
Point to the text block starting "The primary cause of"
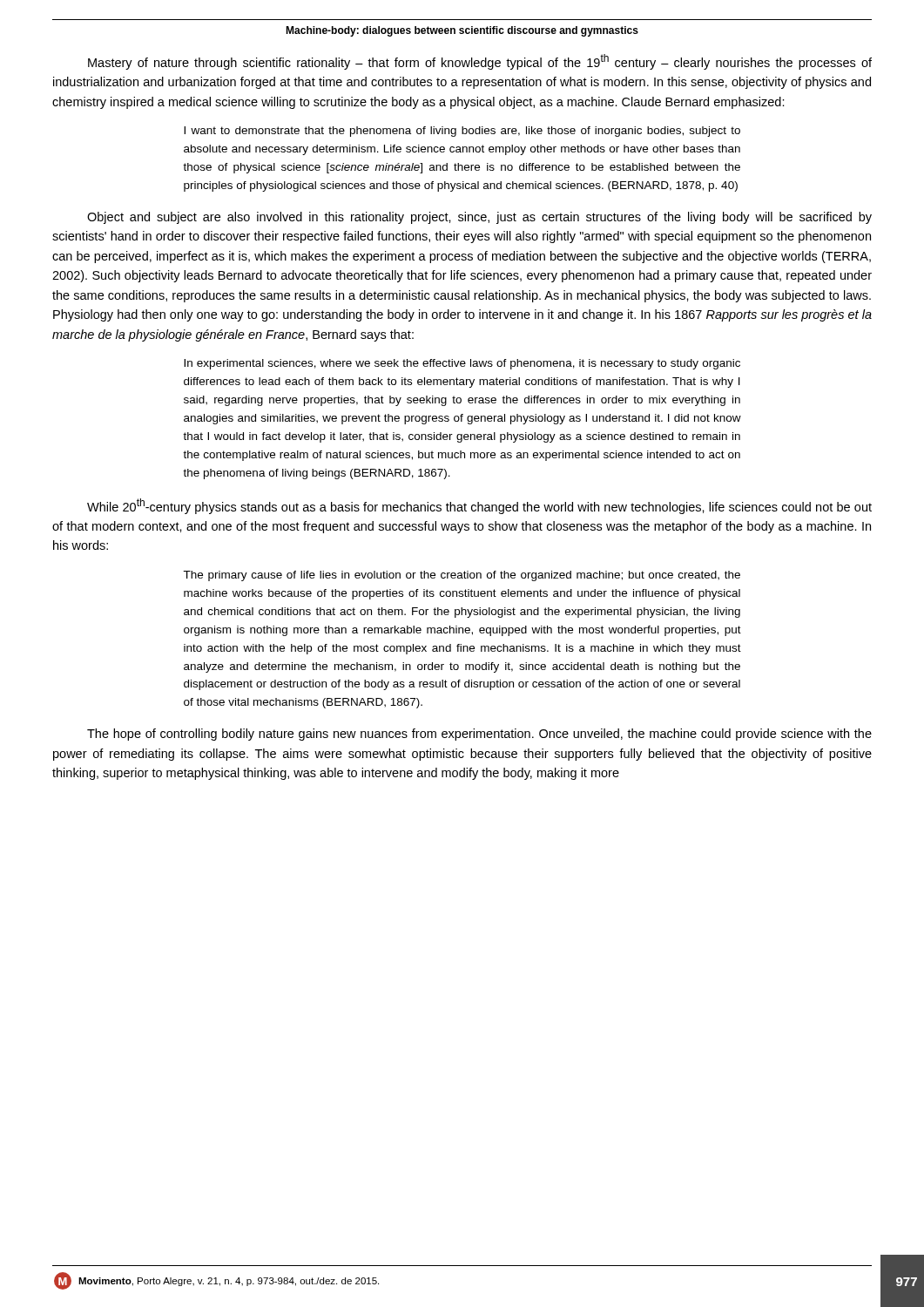(462, 639)
